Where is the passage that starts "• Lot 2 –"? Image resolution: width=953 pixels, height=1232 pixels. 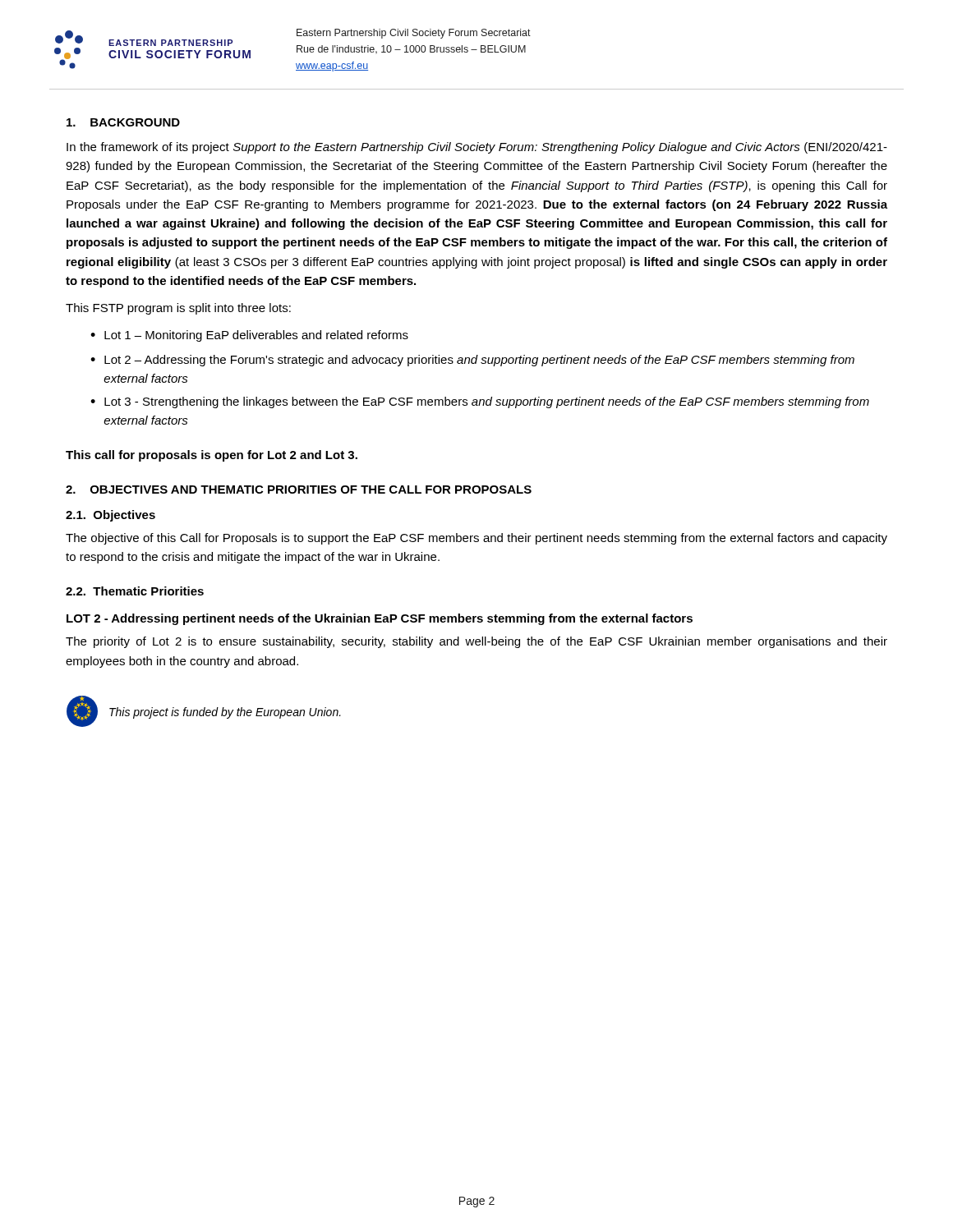coord(489,369)
